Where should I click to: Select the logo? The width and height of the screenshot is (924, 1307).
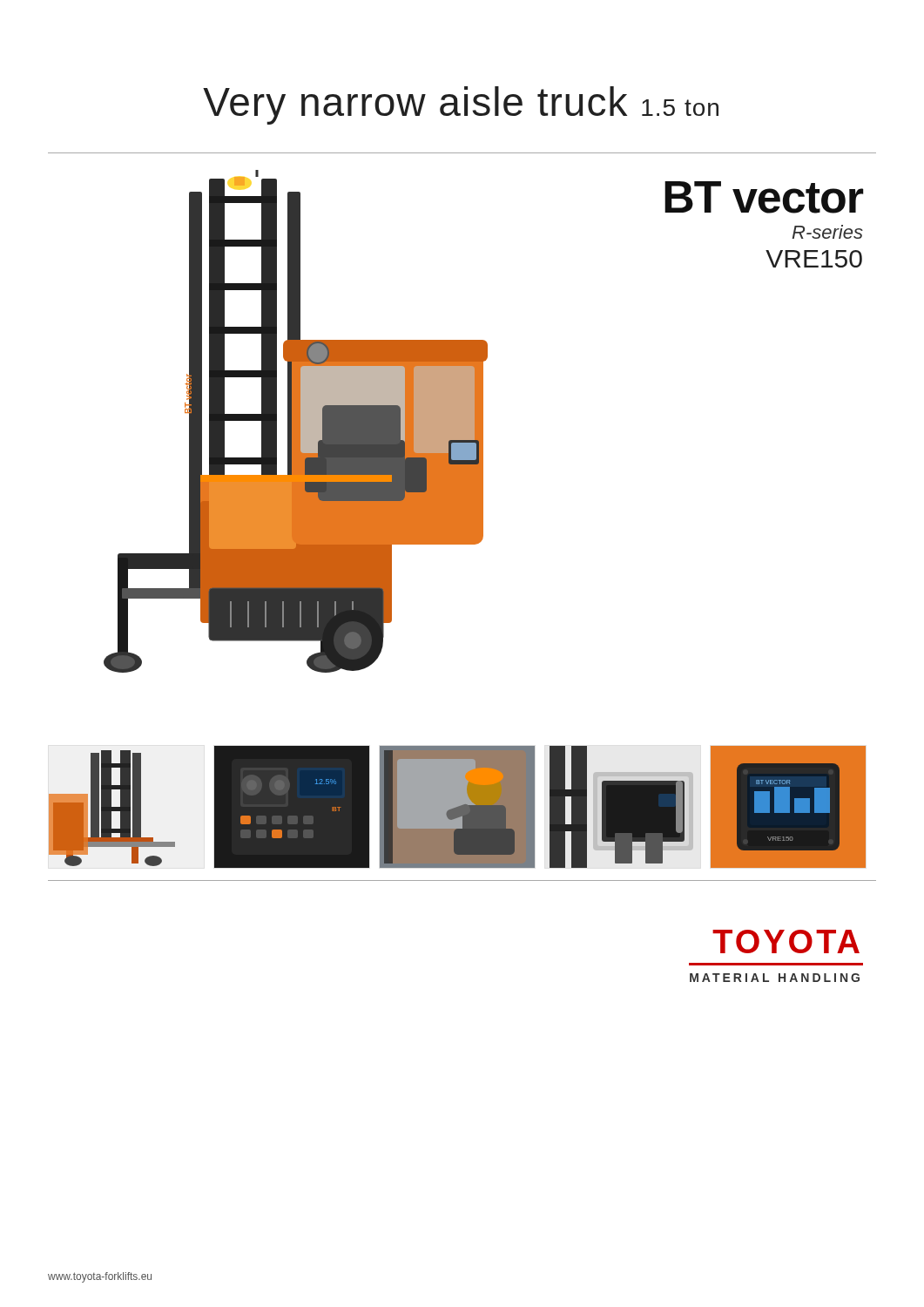click(776, 954)
